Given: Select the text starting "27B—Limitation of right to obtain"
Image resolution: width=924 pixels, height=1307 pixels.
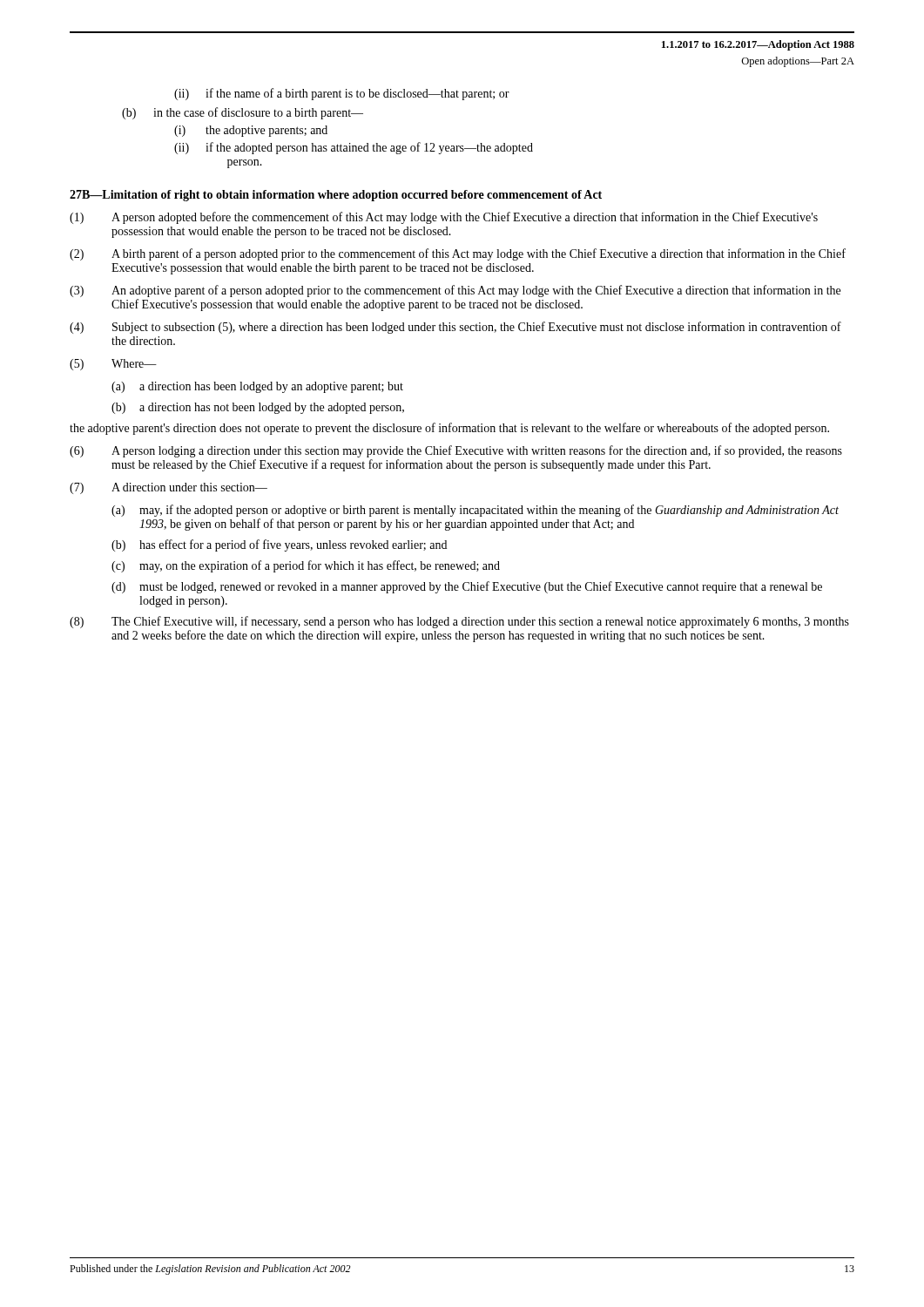Looking at the screenshot, I should (x=336, y=195).
